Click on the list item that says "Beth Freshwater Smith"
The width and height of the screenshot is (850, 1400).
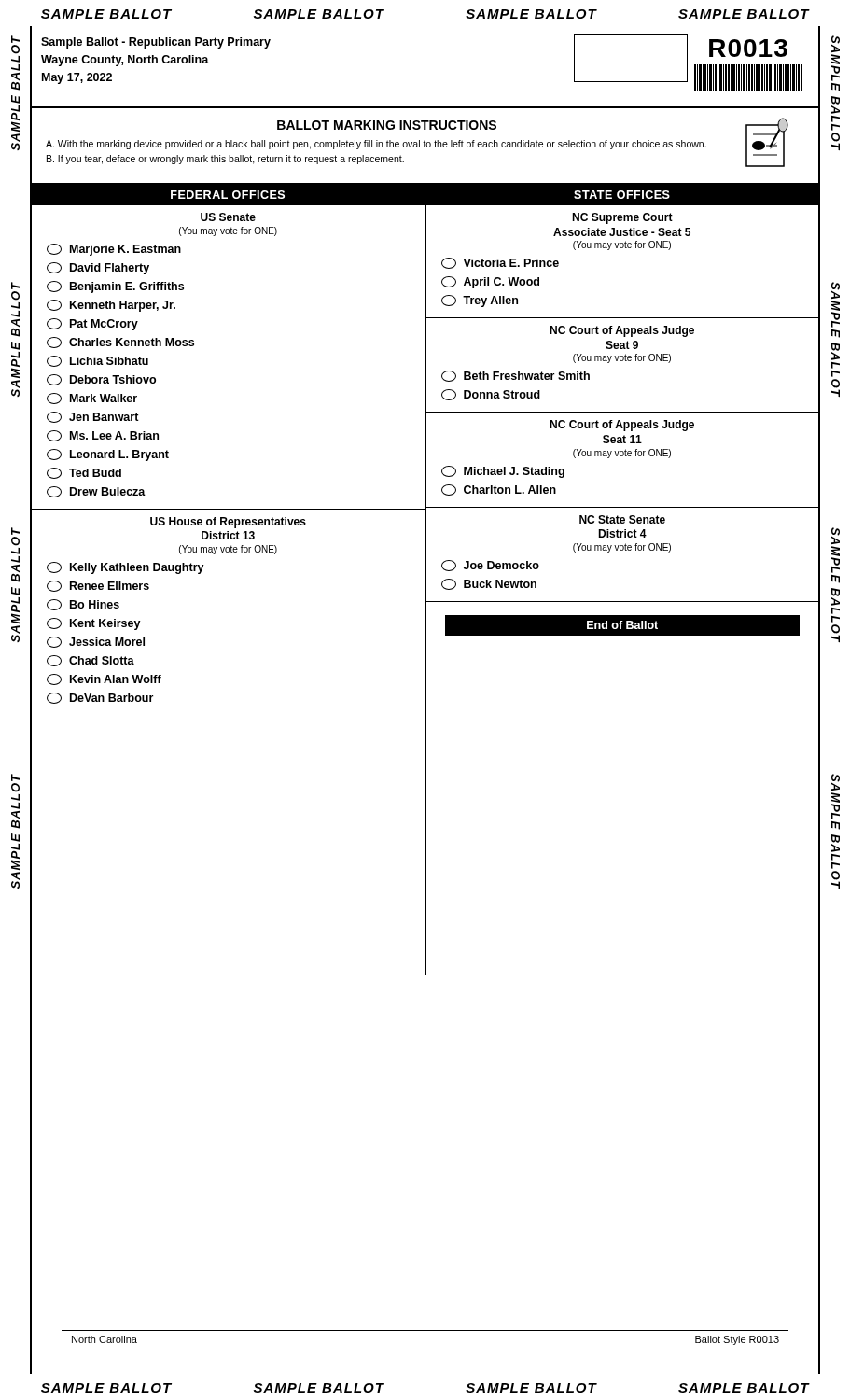(516, 376)
